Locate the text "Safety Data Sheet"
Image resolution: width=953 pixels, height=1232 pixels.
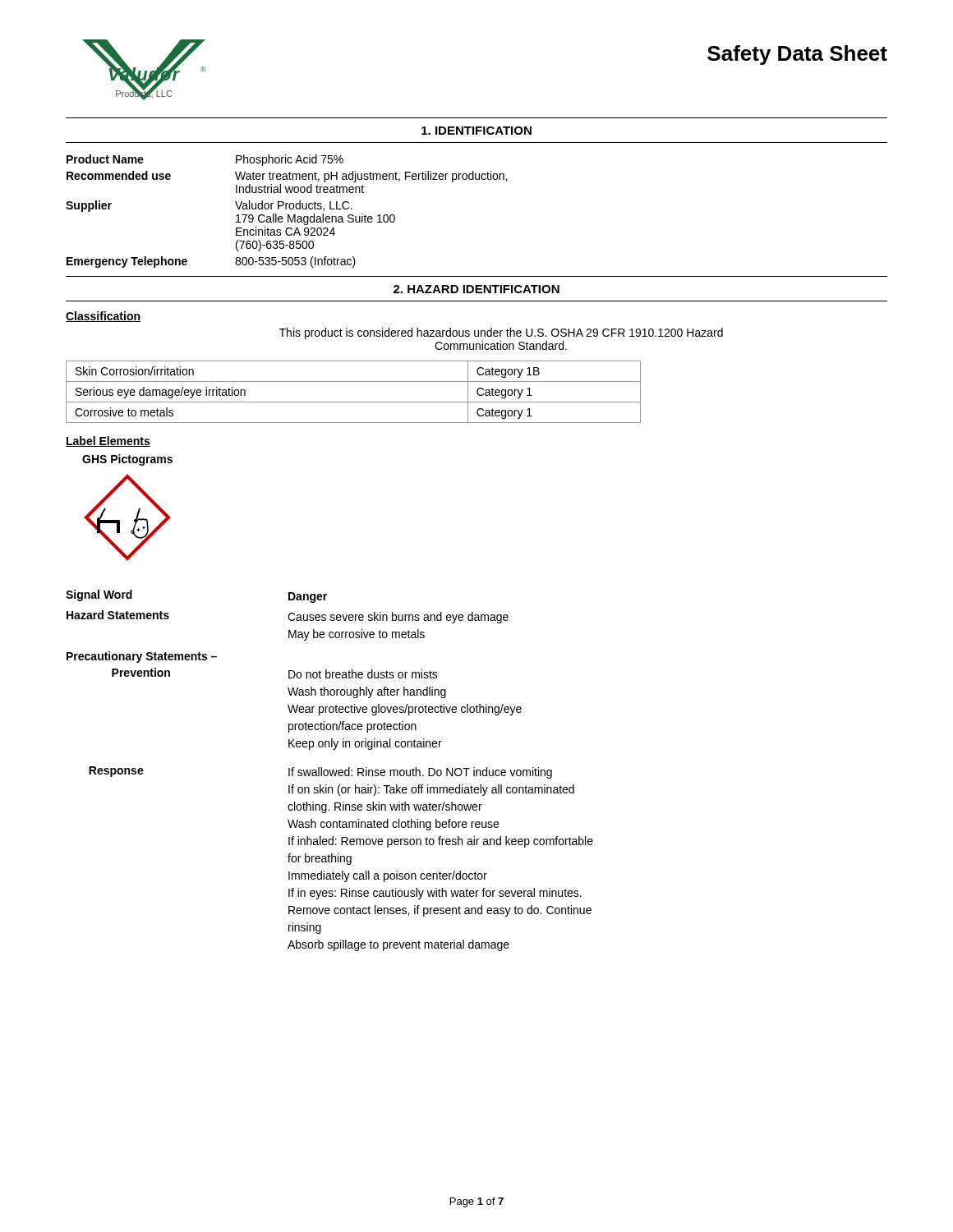pos(797,53)
